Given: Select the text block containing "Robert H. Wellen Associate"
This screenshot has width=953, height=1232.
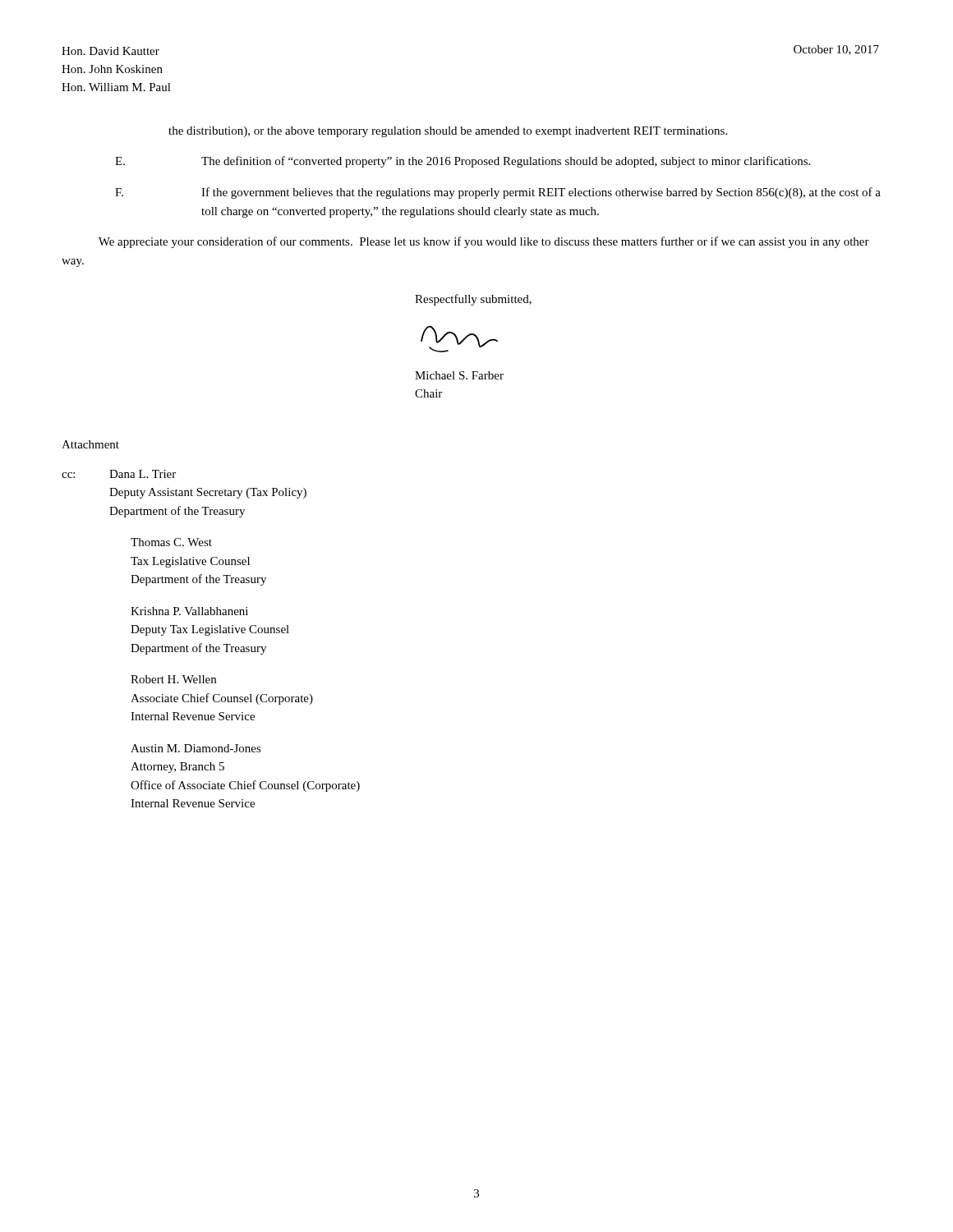Looking at the screenshot, I should click(222, 698).
